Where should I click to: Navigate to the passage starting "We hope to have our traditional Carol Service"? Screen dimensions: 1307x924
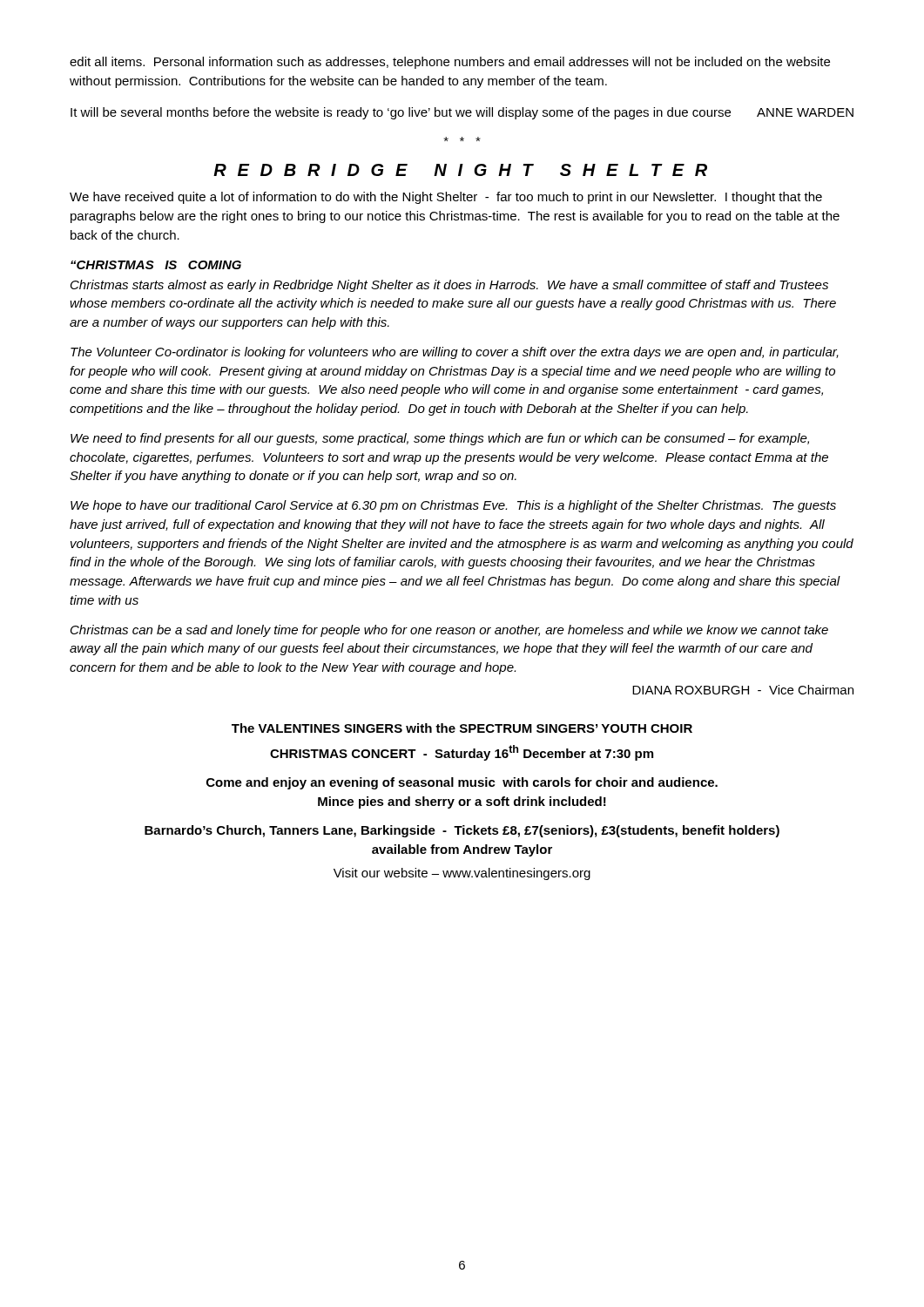tap(461, 552)
